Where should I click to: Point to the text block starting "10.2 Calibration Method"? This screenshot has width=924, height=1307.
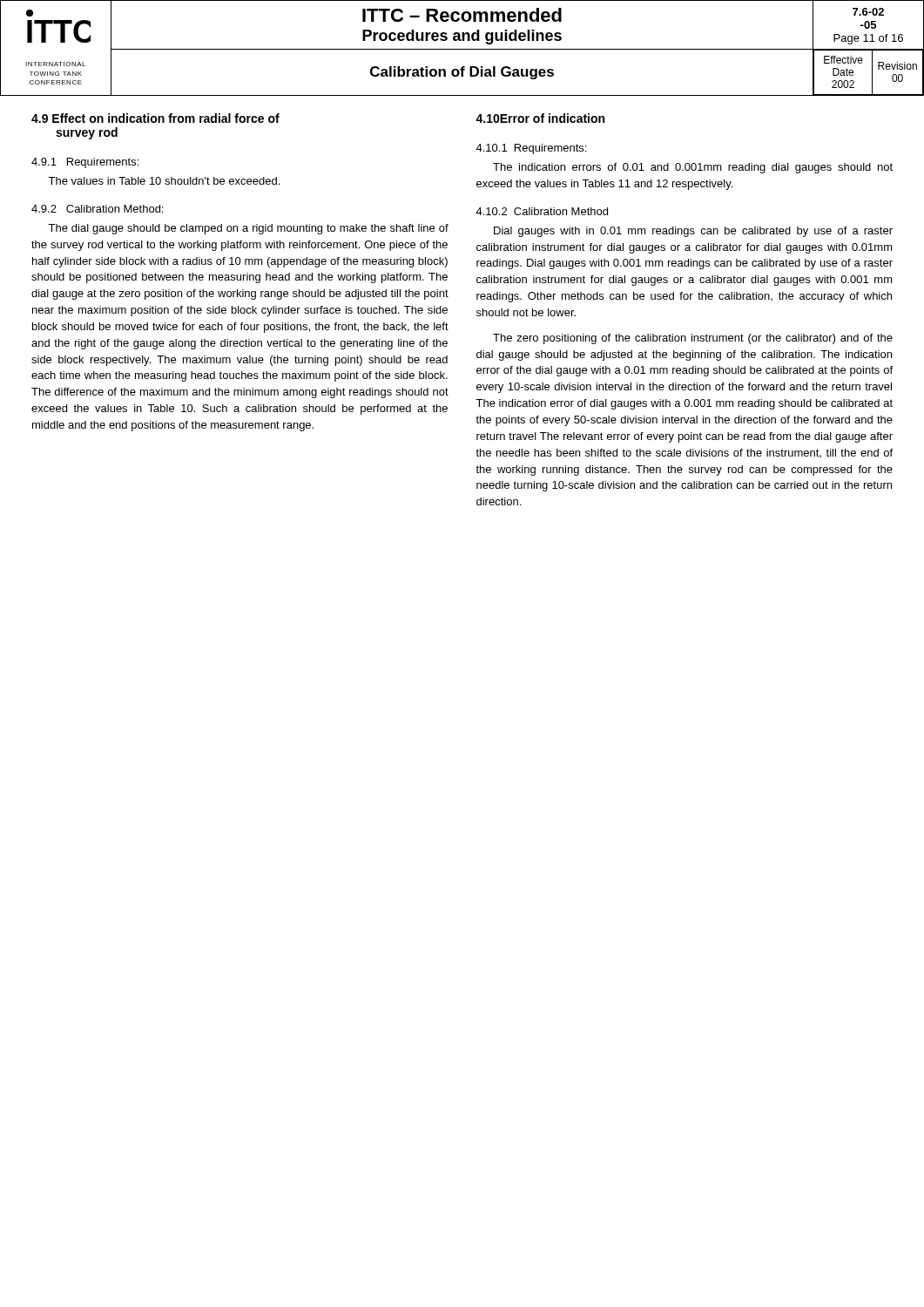point(542,211)
